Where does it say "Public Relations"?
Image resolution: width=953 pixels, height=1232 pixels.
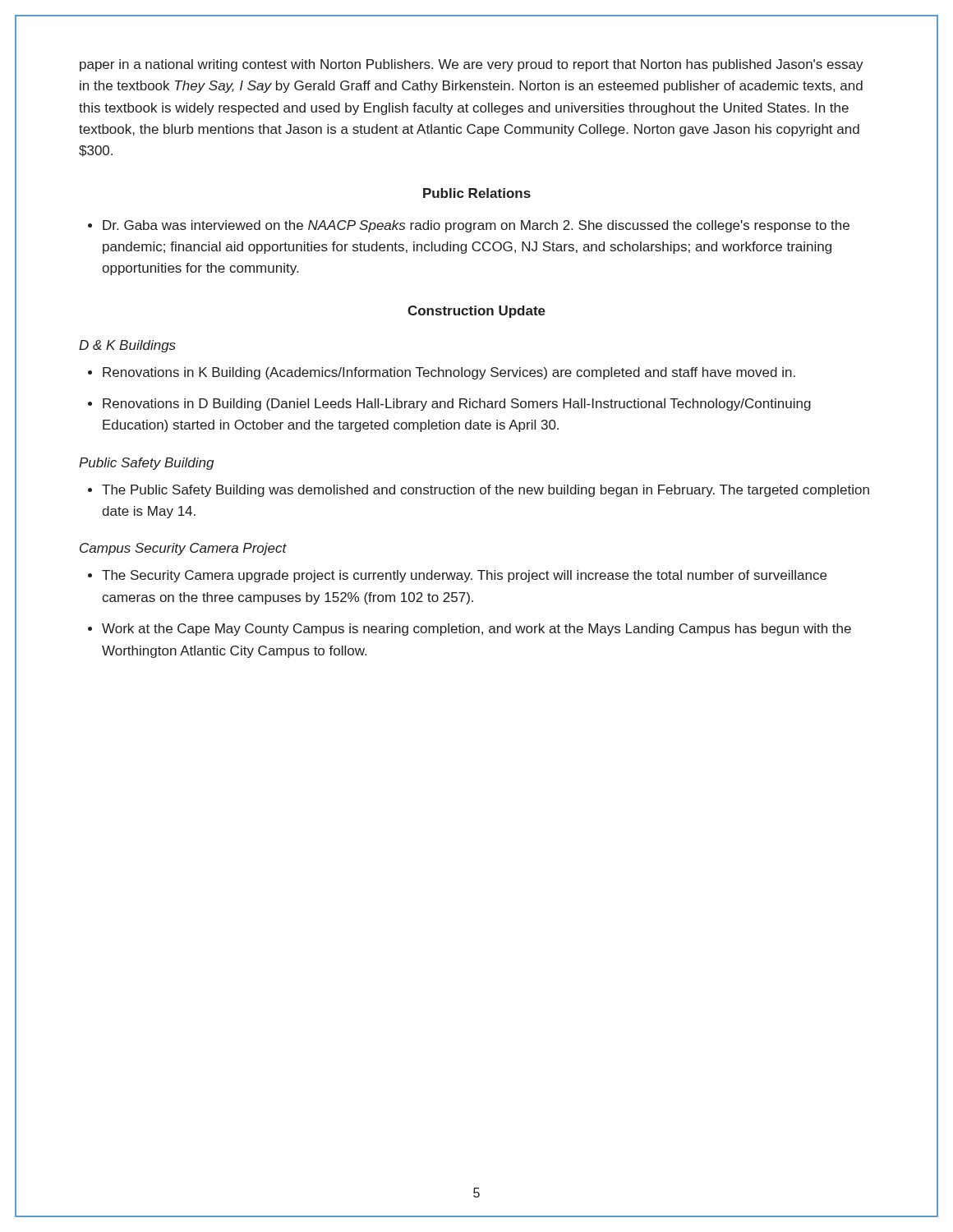pos(476,193)
